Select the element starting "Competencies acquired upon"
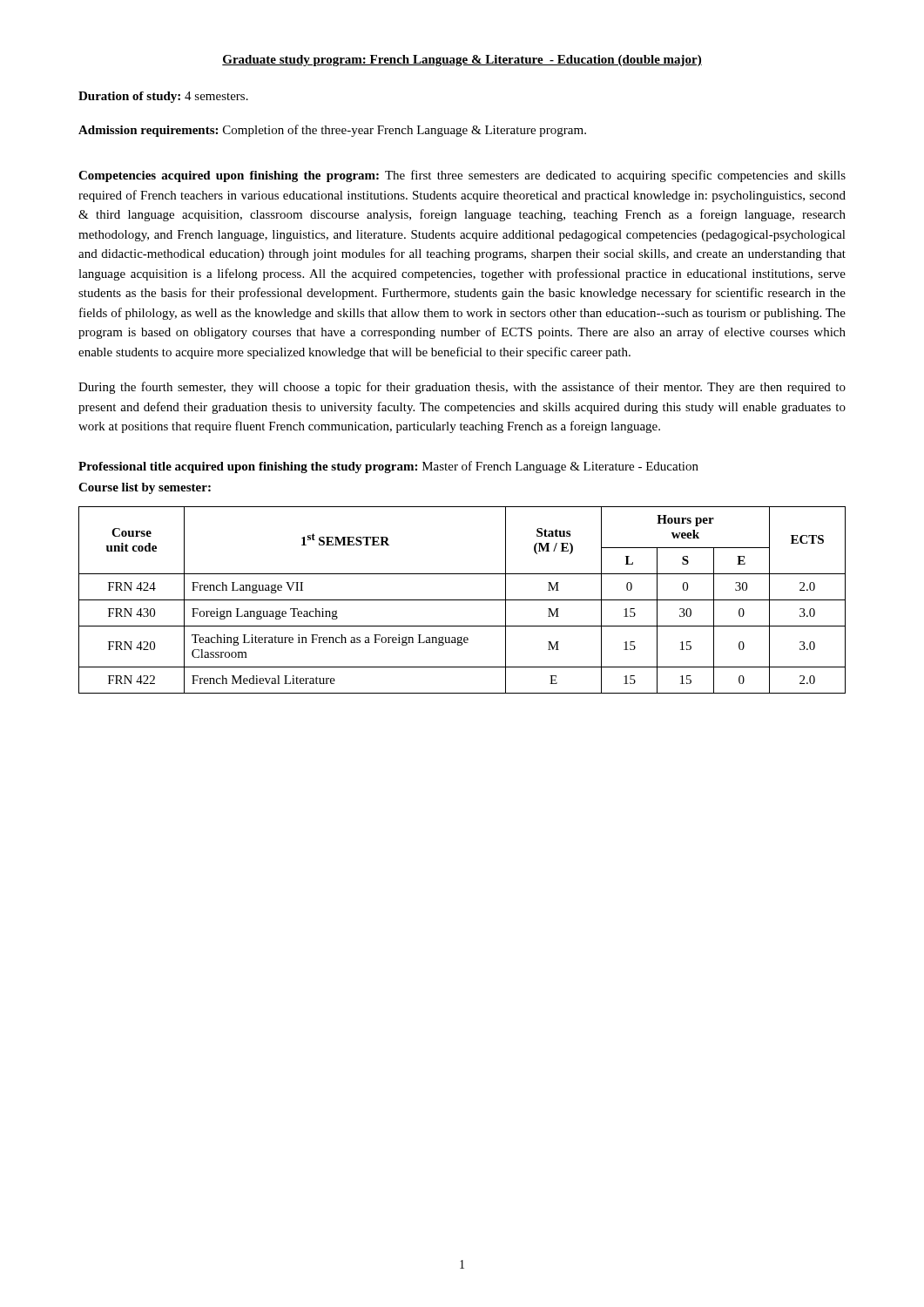This screenshot has width=924, height=1307. [x=462, y=263]
